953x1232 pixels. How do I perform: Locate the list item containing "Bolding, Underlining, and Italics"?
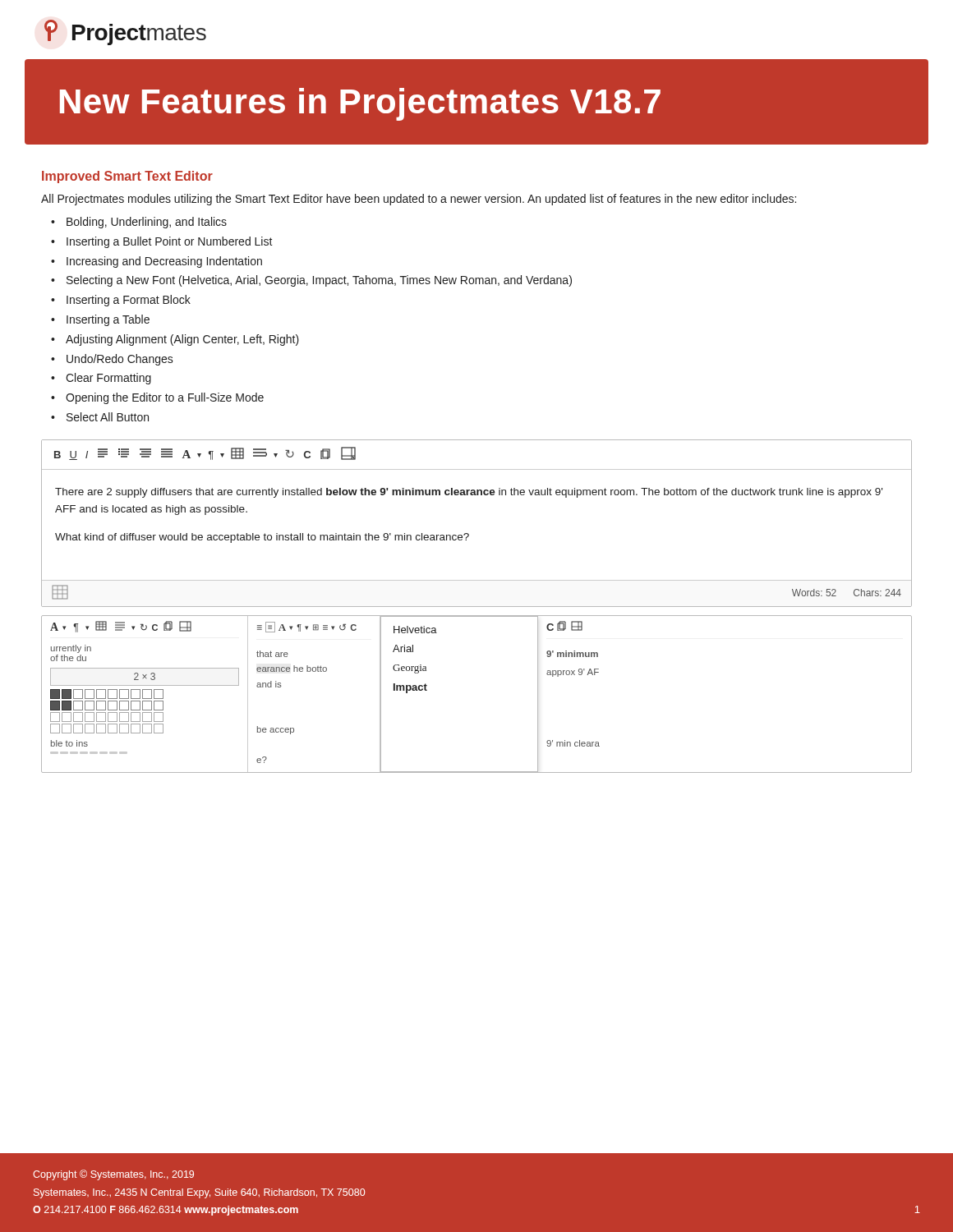tap(146, 222)
